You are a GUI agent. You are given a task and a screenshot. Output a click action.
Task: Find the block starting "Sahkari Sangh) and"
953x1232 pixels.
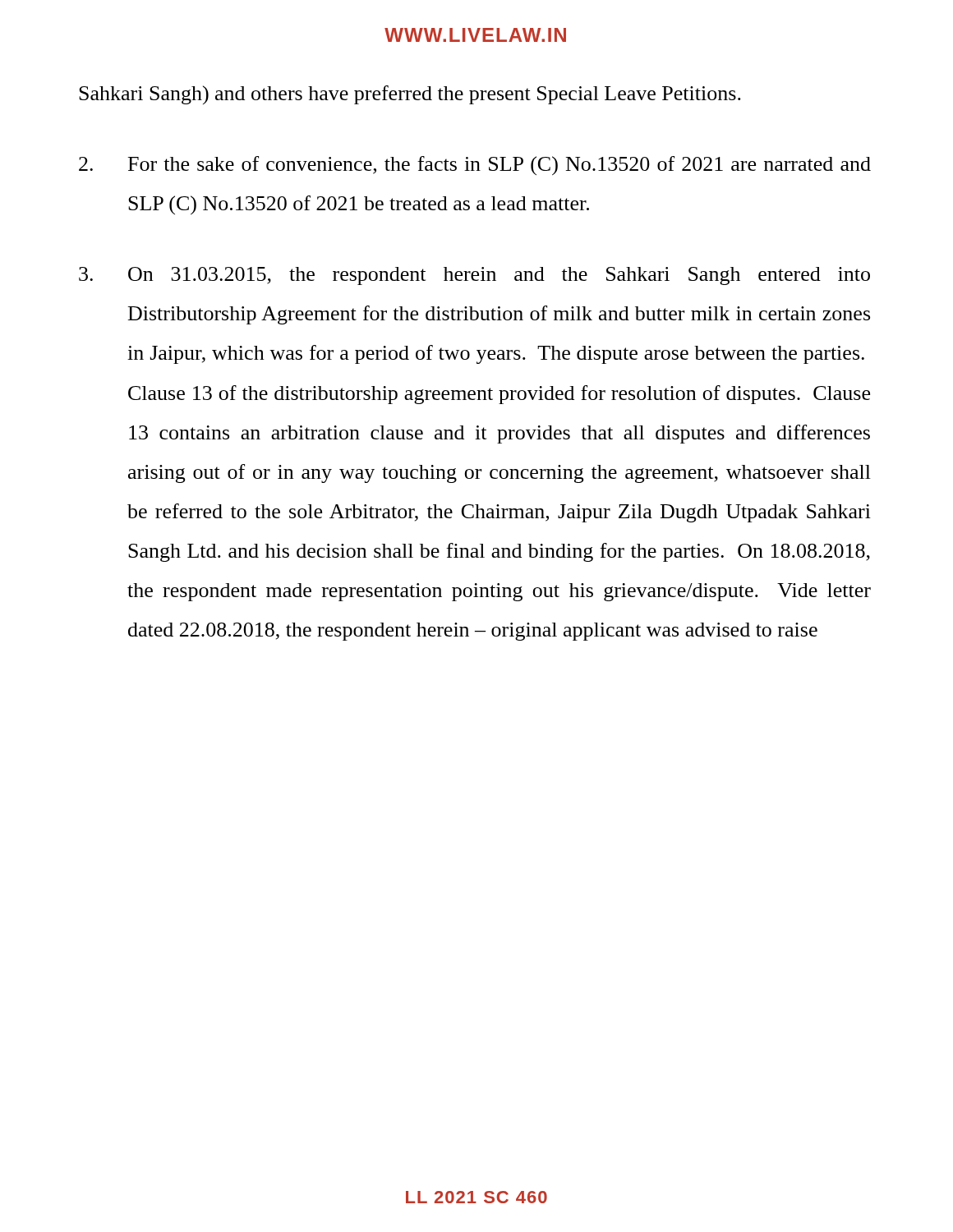(x=410, y=93)
